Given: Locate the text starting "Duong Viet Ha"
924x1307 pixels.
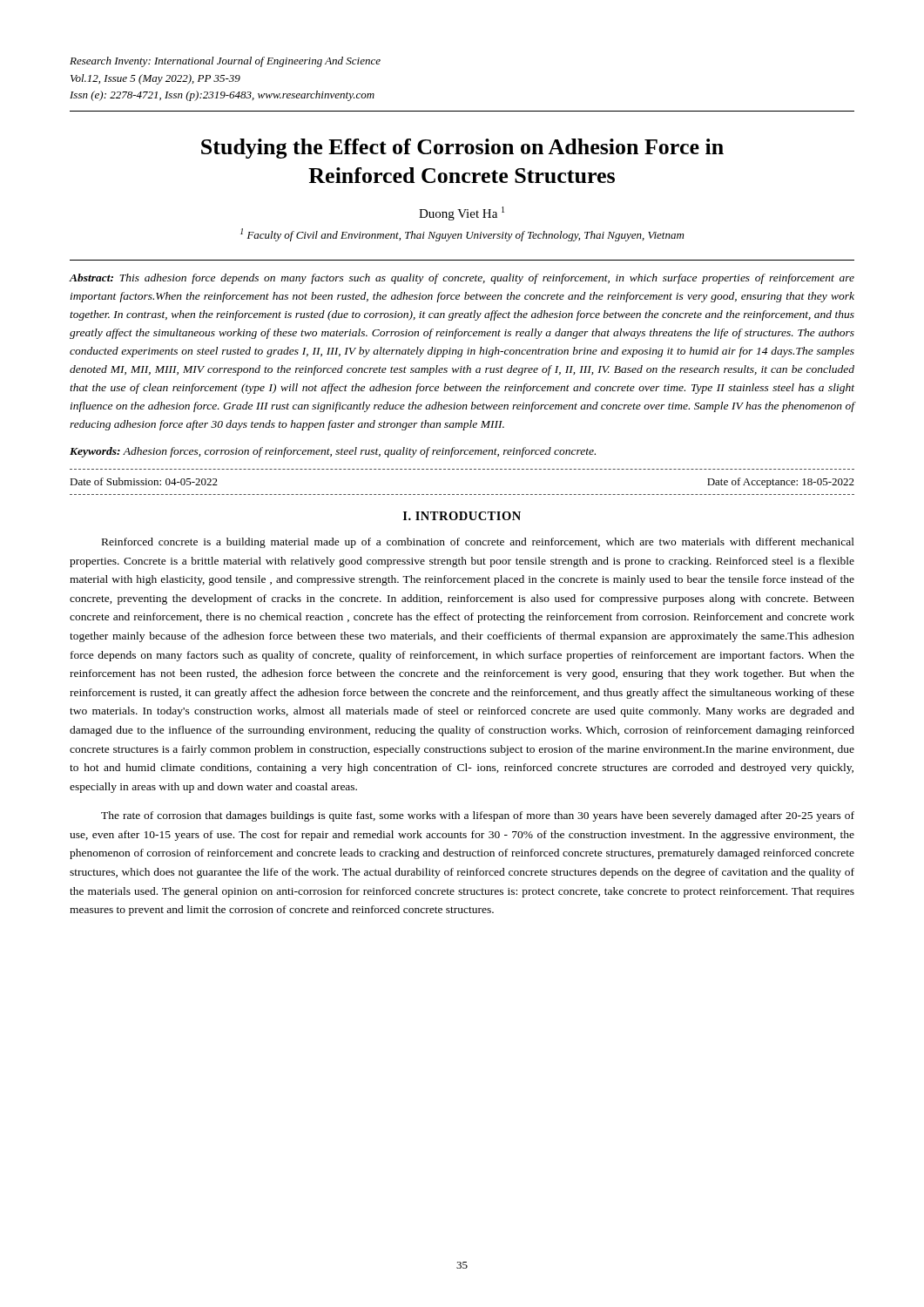Looking at the screenshot, I should point(462,213).
